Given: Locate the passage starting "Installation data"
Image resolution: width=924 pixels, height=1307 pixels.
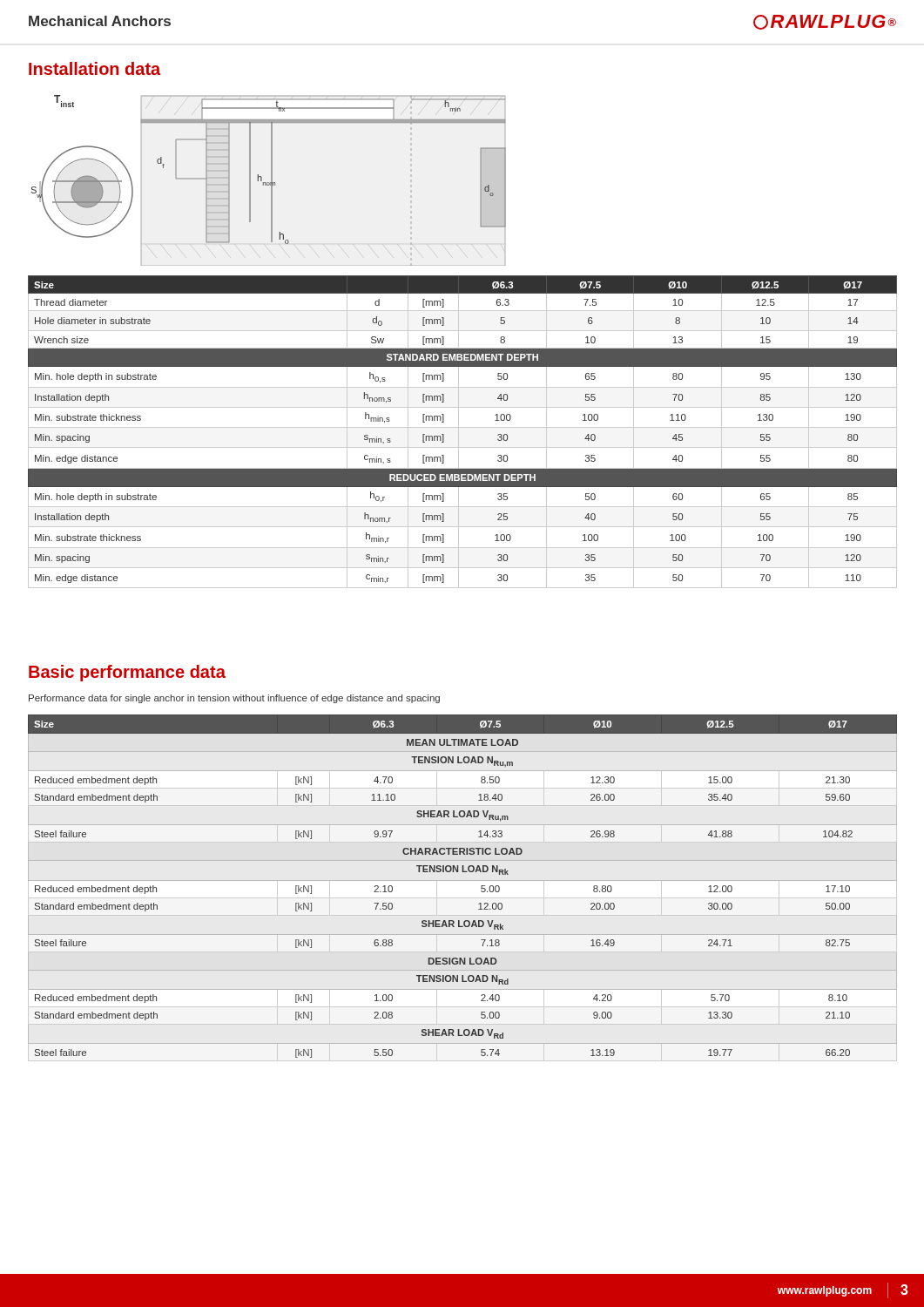Looking at the screenshot, I should point(94,69).
